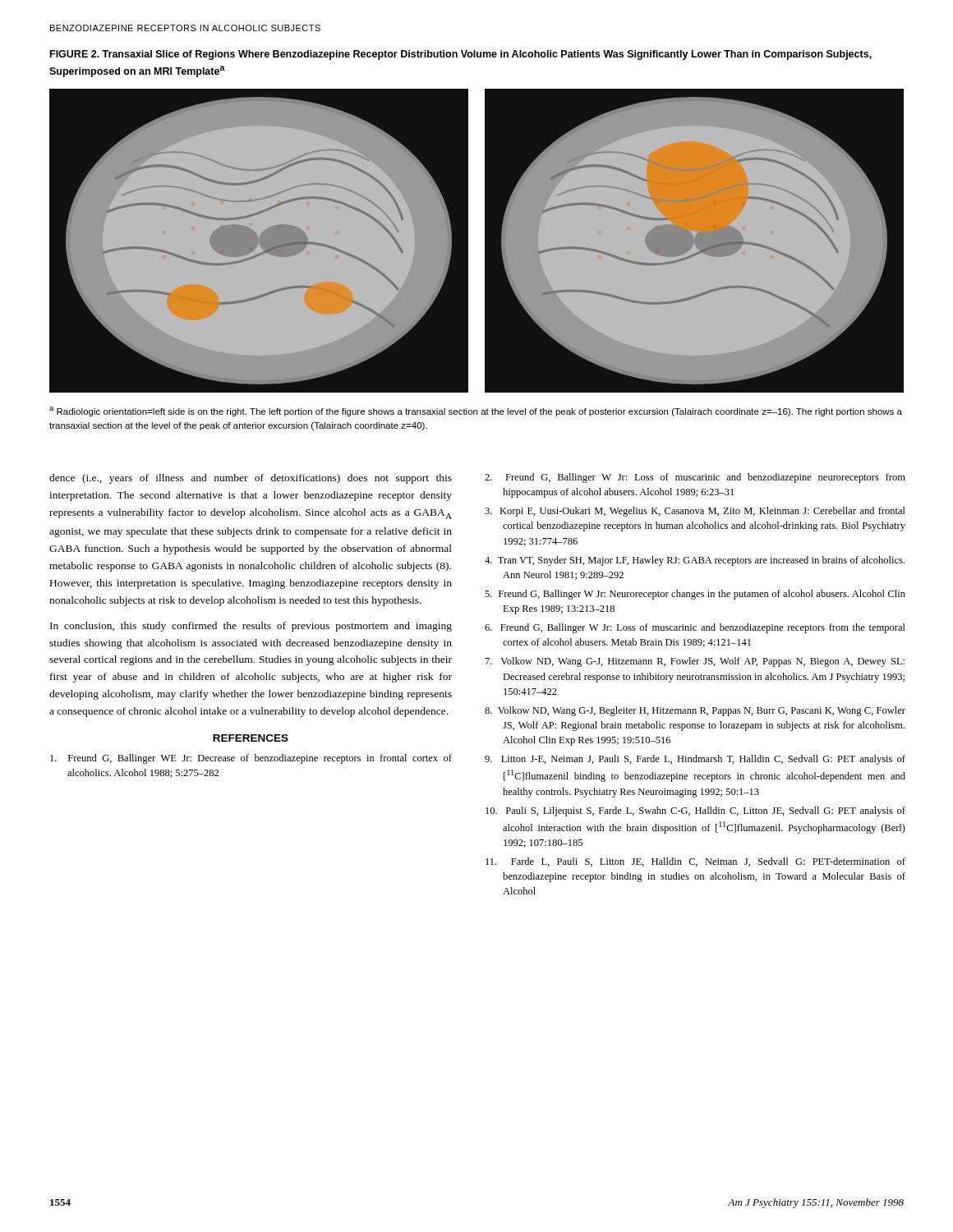Click the passage that begins "7. Volkow ND, Wang G-J, Hitzemann"
The width and height of the screenshot is (953, 1232).
point(695,676)
